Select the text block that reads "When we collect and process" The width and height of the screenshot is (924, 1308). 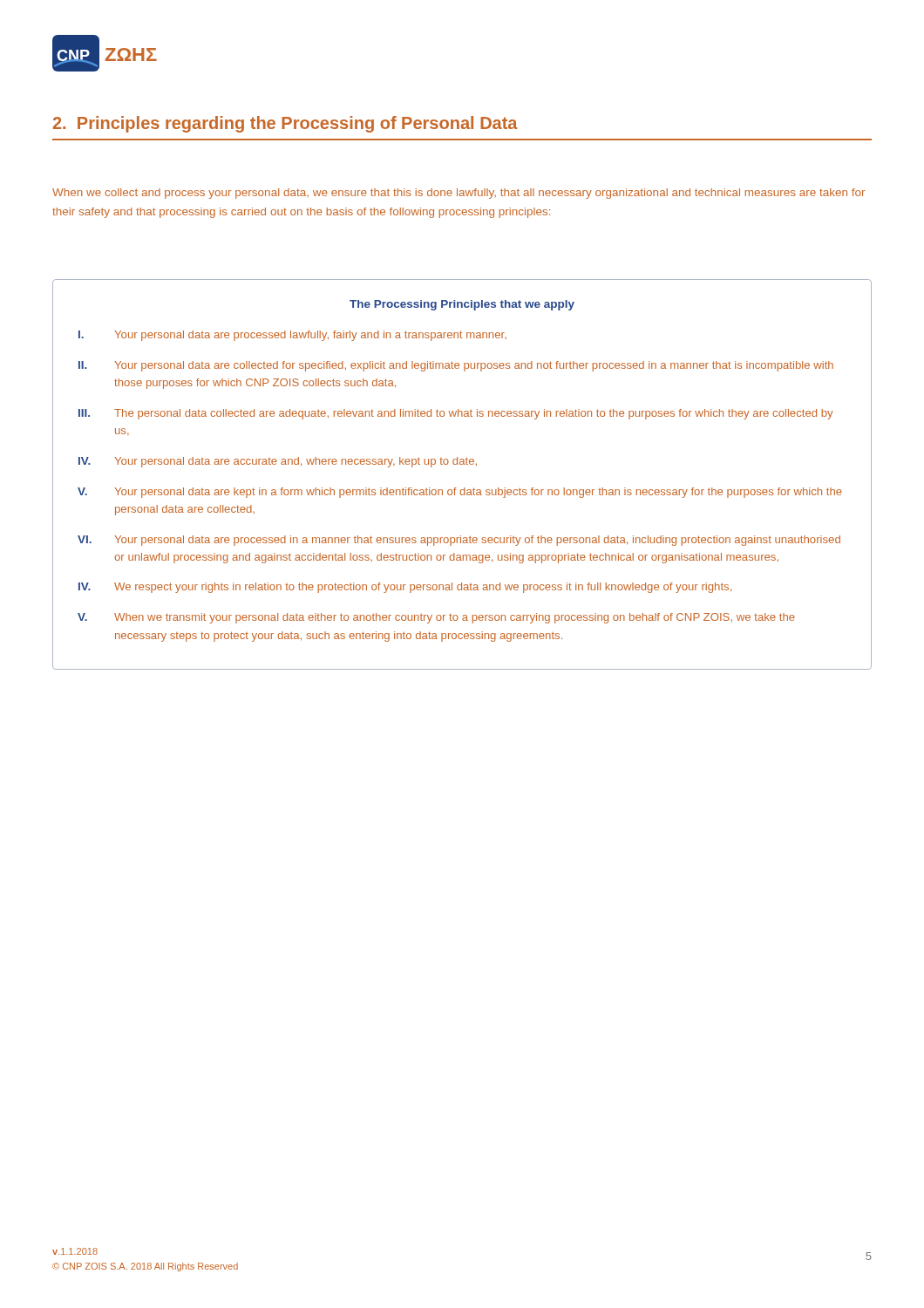(x=459, y=202)
